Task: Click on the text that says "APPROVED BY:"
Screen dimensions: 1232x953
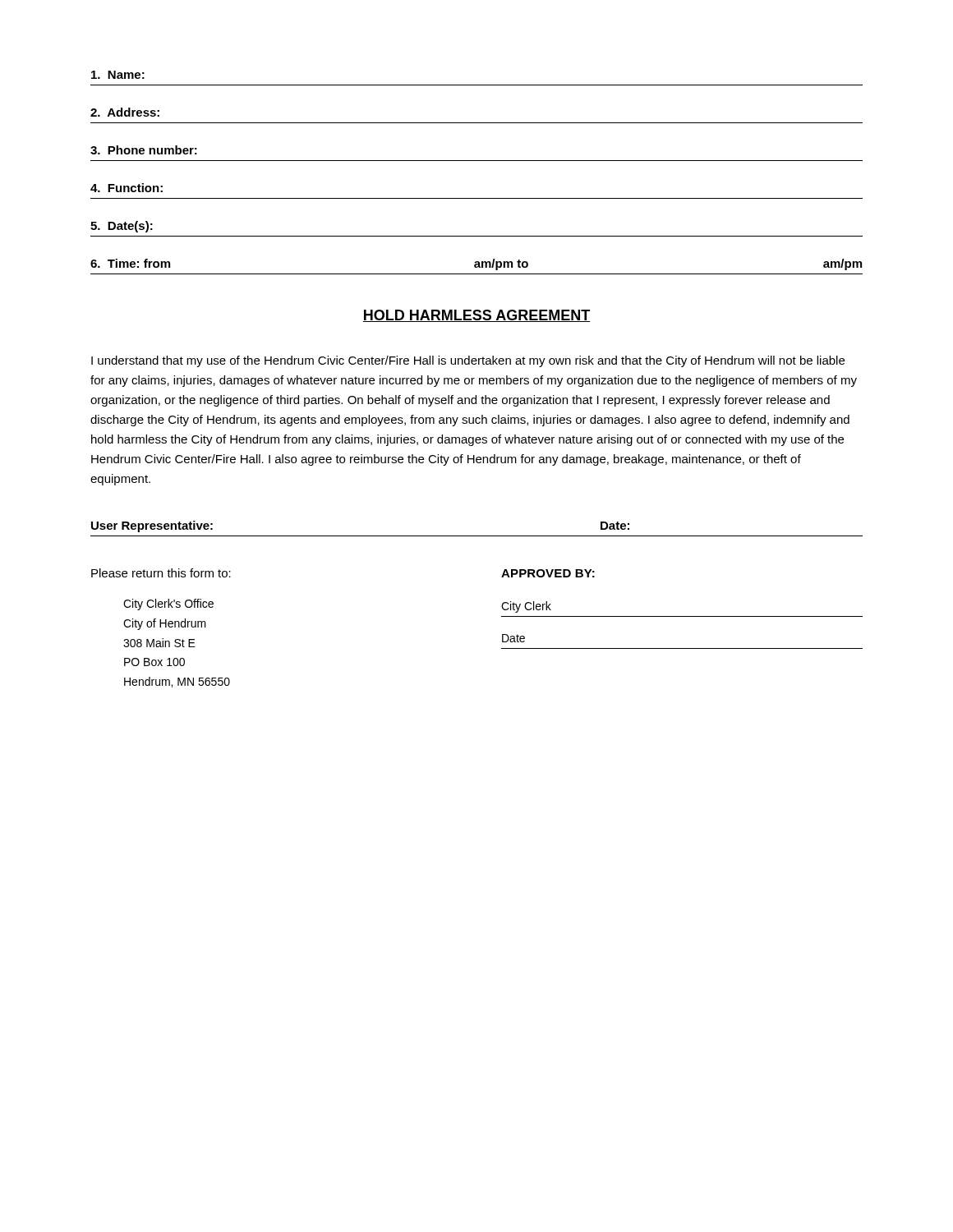Action: [x=548, y=573]
